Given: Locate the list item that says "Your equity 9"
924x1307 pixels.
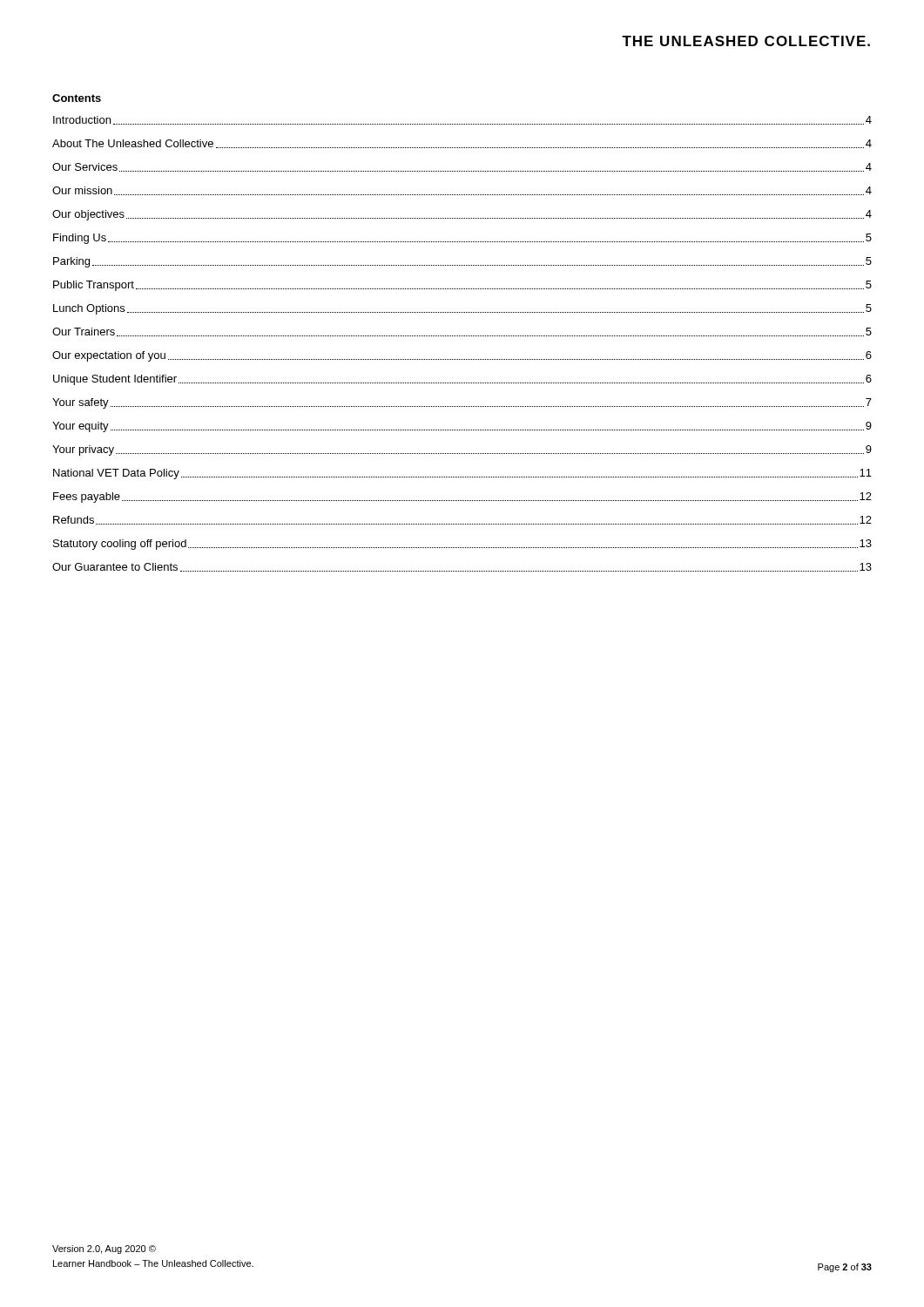Looking at the screenshot, I should [x=462, y=426].
